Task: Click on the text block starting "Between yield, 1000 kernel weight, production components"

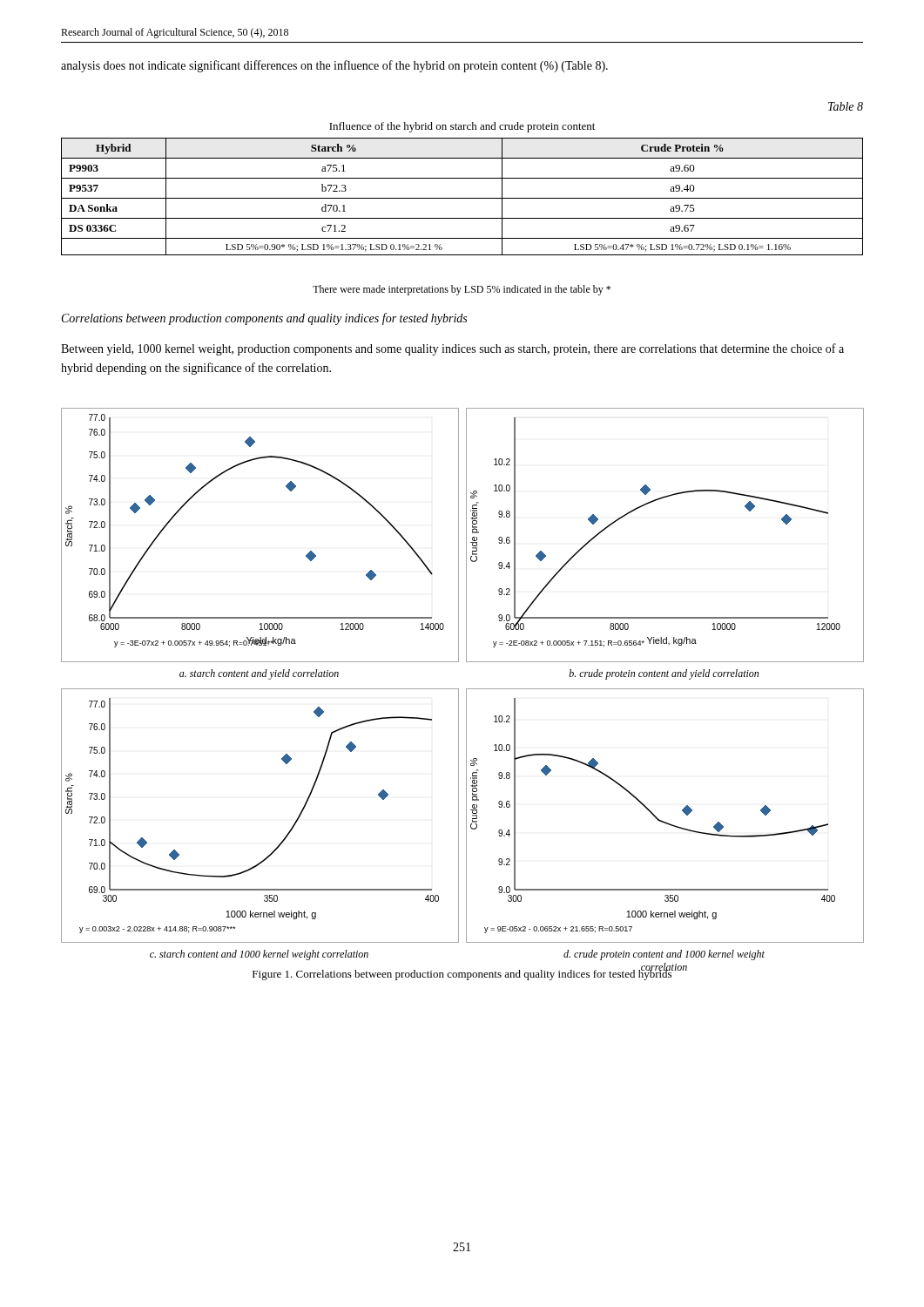Action: click(453, 358)
